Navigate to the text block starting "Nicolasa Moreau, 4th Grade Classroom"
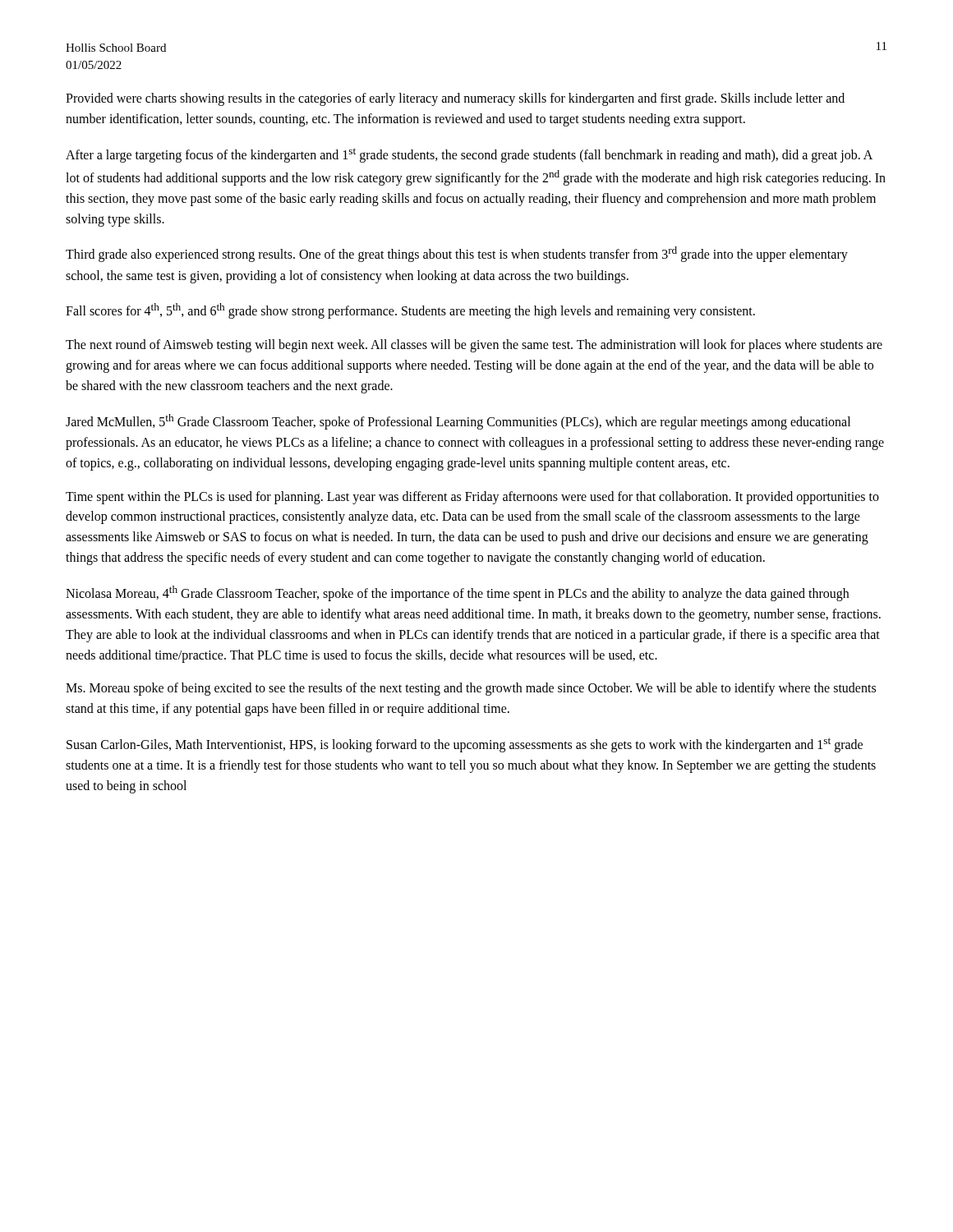This screenshot has height=1232, width=953. (x=474, y=622)
